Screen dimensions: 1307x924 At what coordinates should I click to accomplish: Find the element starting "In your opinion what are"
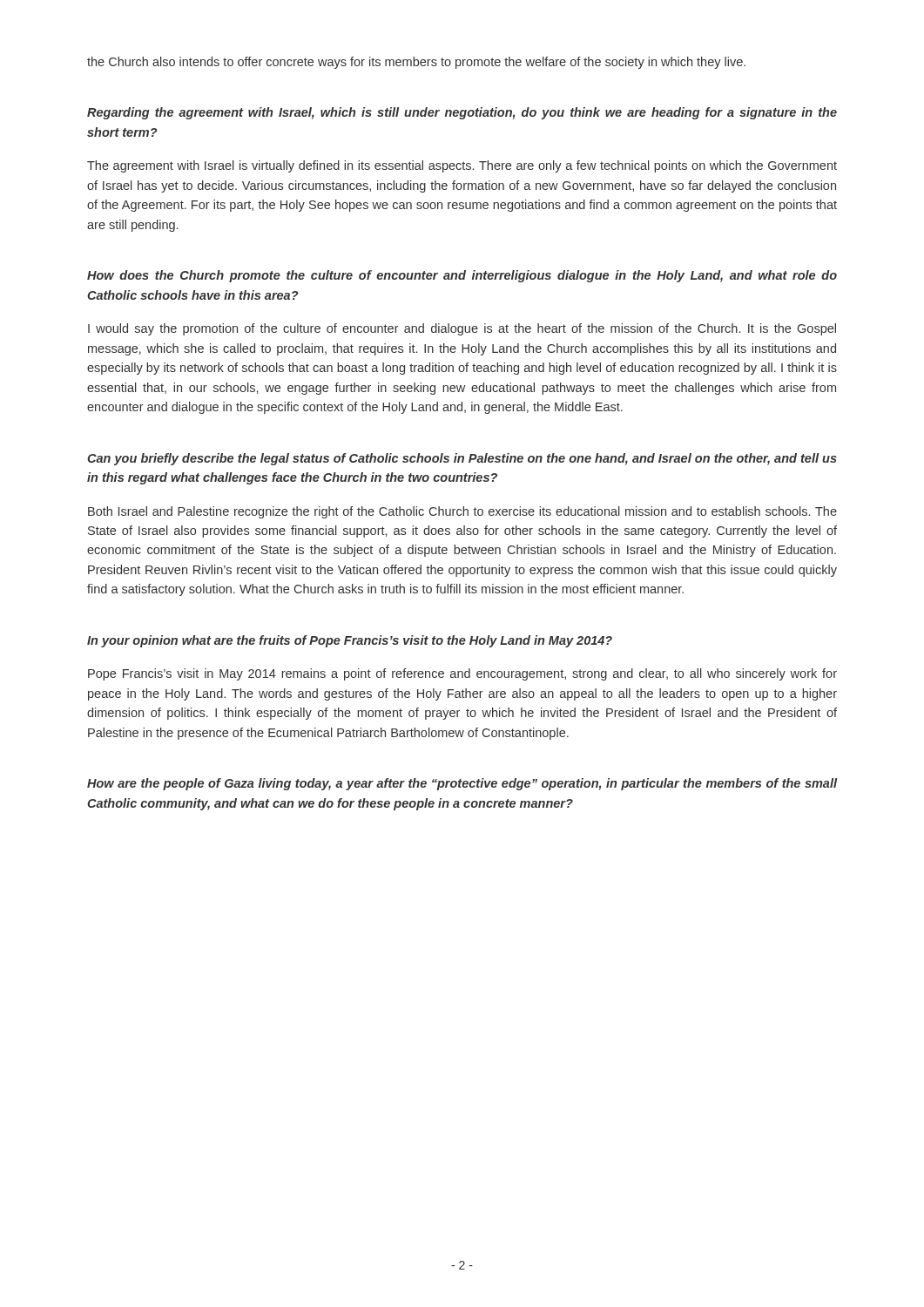[x=350, y=640]
